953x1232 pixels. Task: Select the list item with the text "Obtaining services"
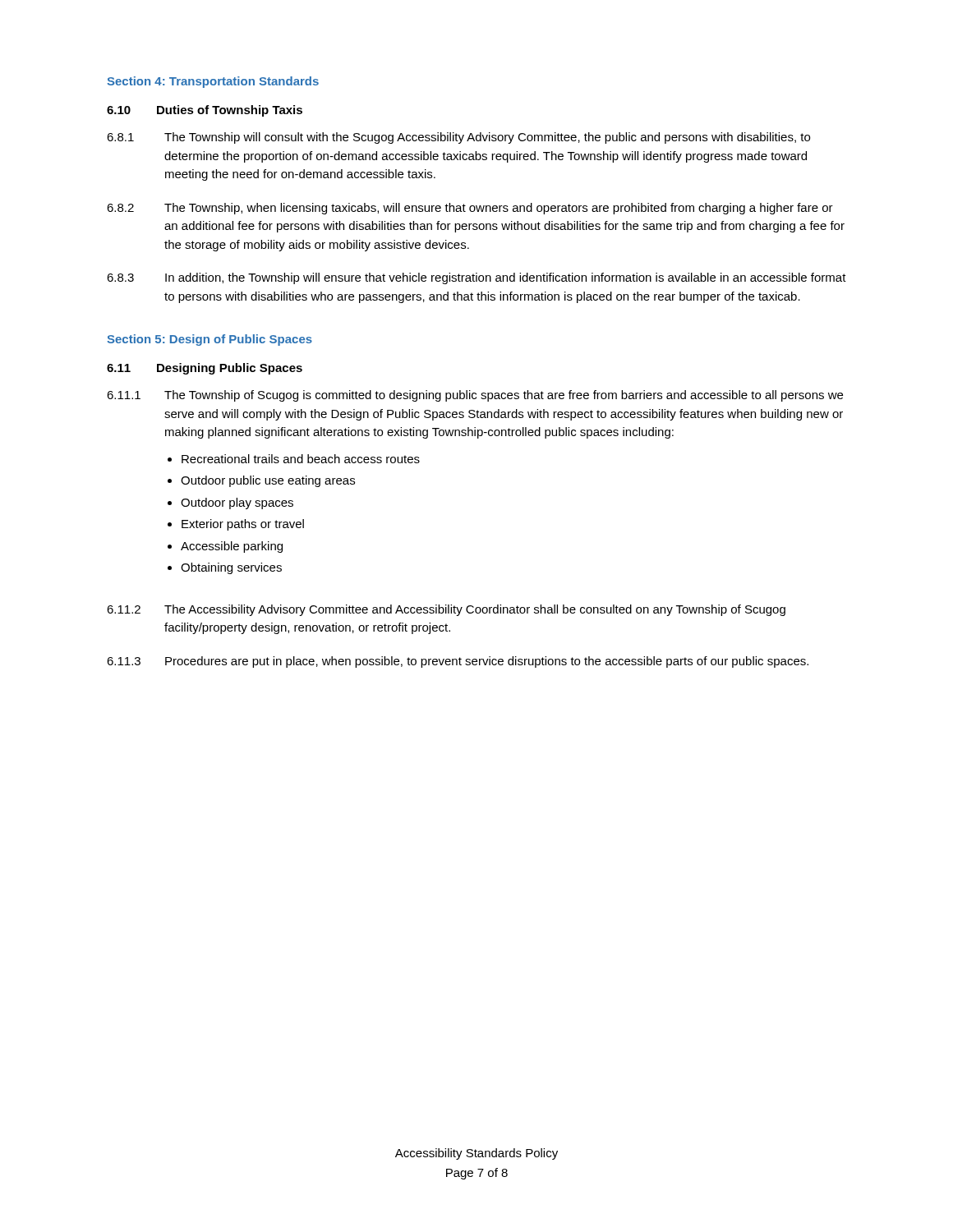coord(231,567)
